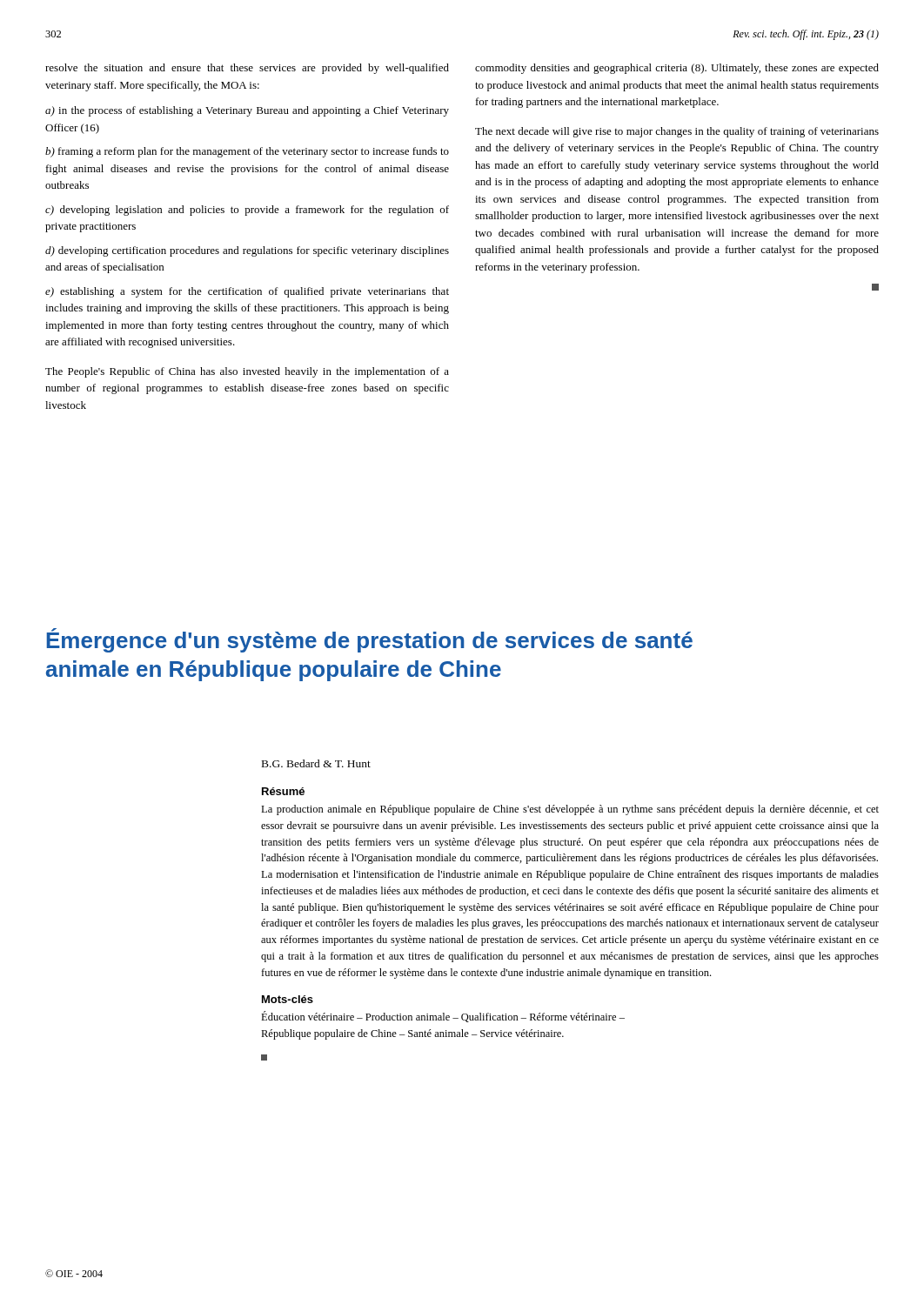This screenshot has height=1305, width=924.
Task: Click the passage that begins "La production animale en République"
Action: point(570,891)
